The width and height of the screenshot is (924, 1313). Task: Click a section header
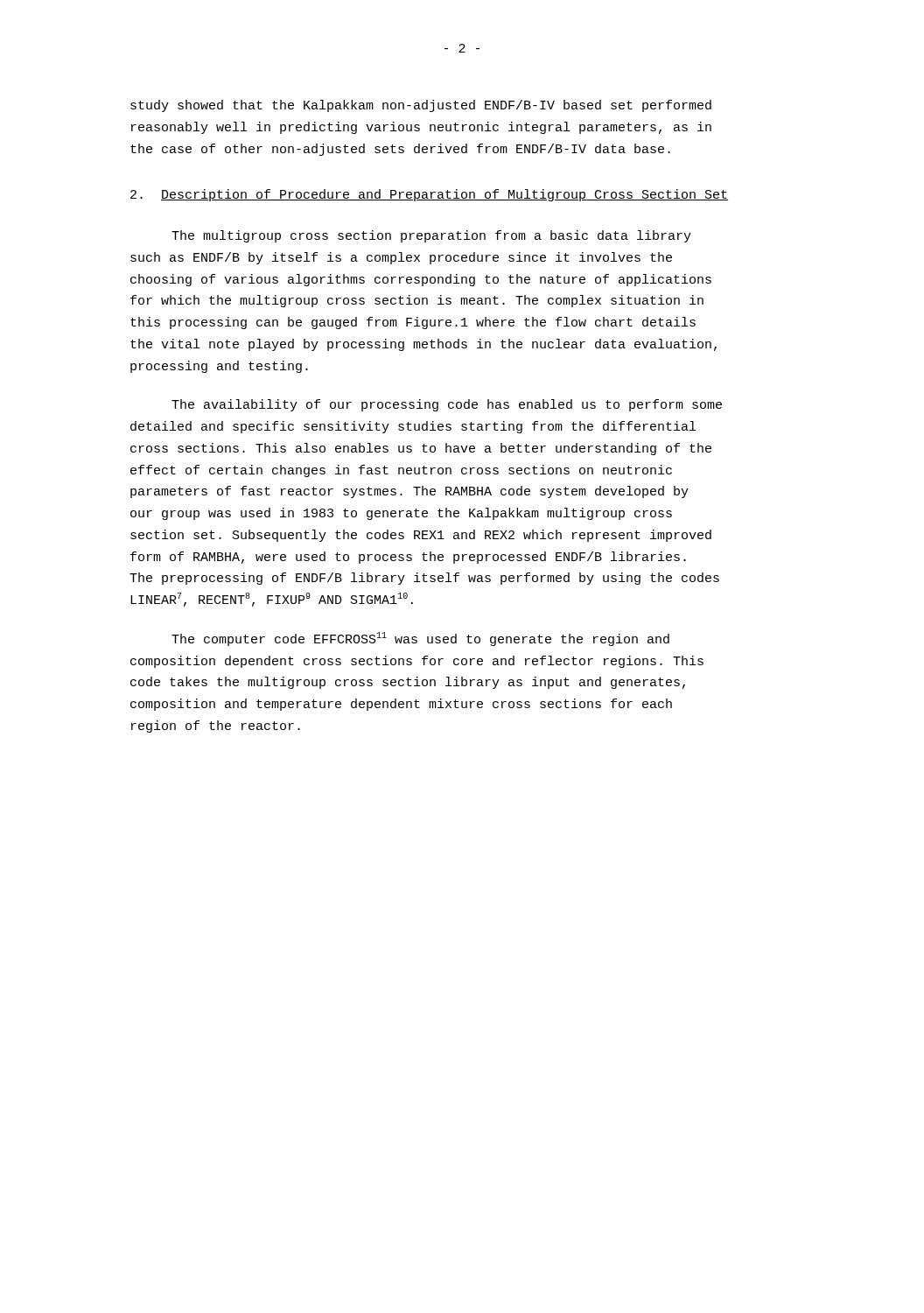pos(429,197)
